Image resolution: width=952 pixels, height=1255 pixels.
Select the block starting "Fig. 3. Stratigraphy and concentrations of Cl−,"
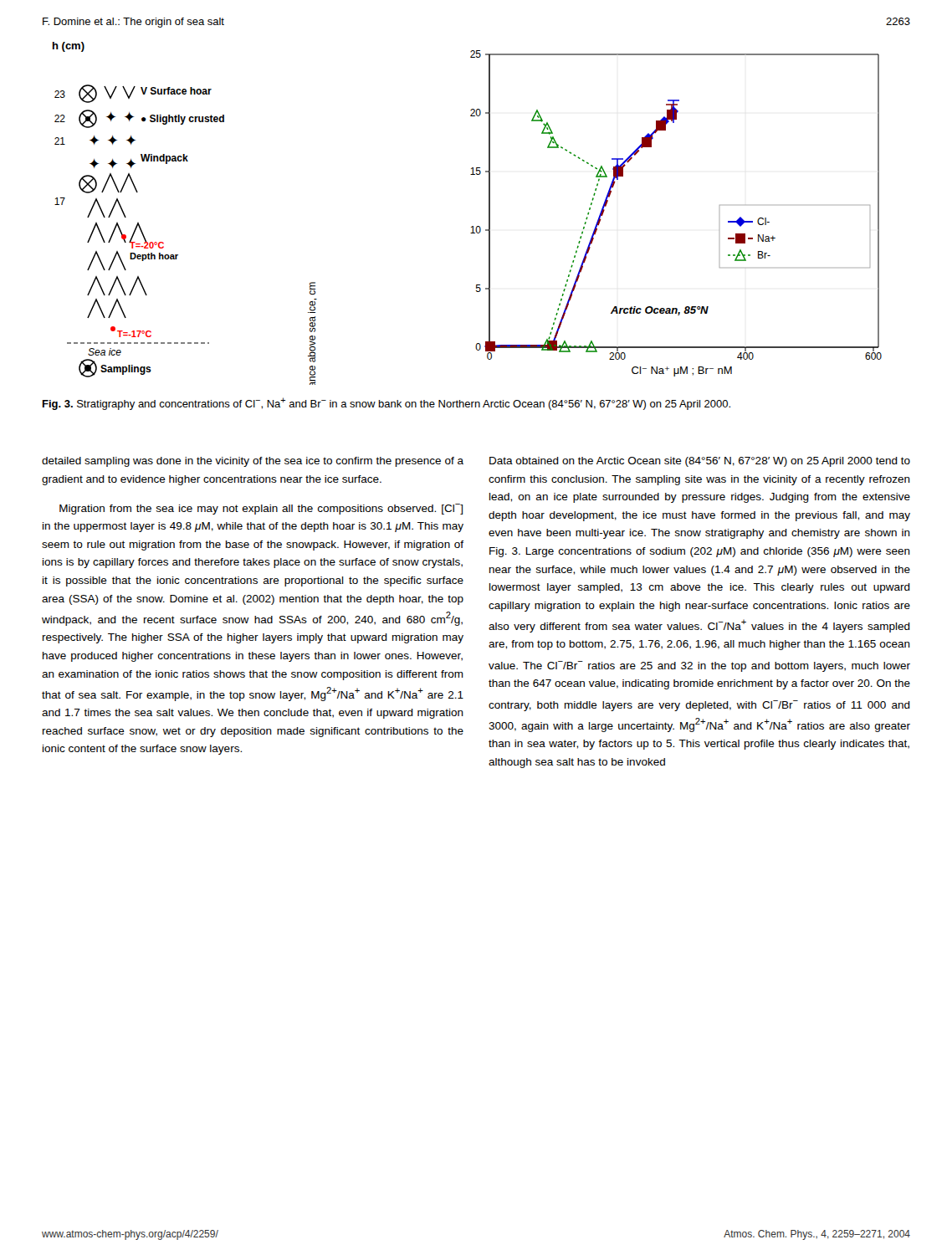[387, 403]
